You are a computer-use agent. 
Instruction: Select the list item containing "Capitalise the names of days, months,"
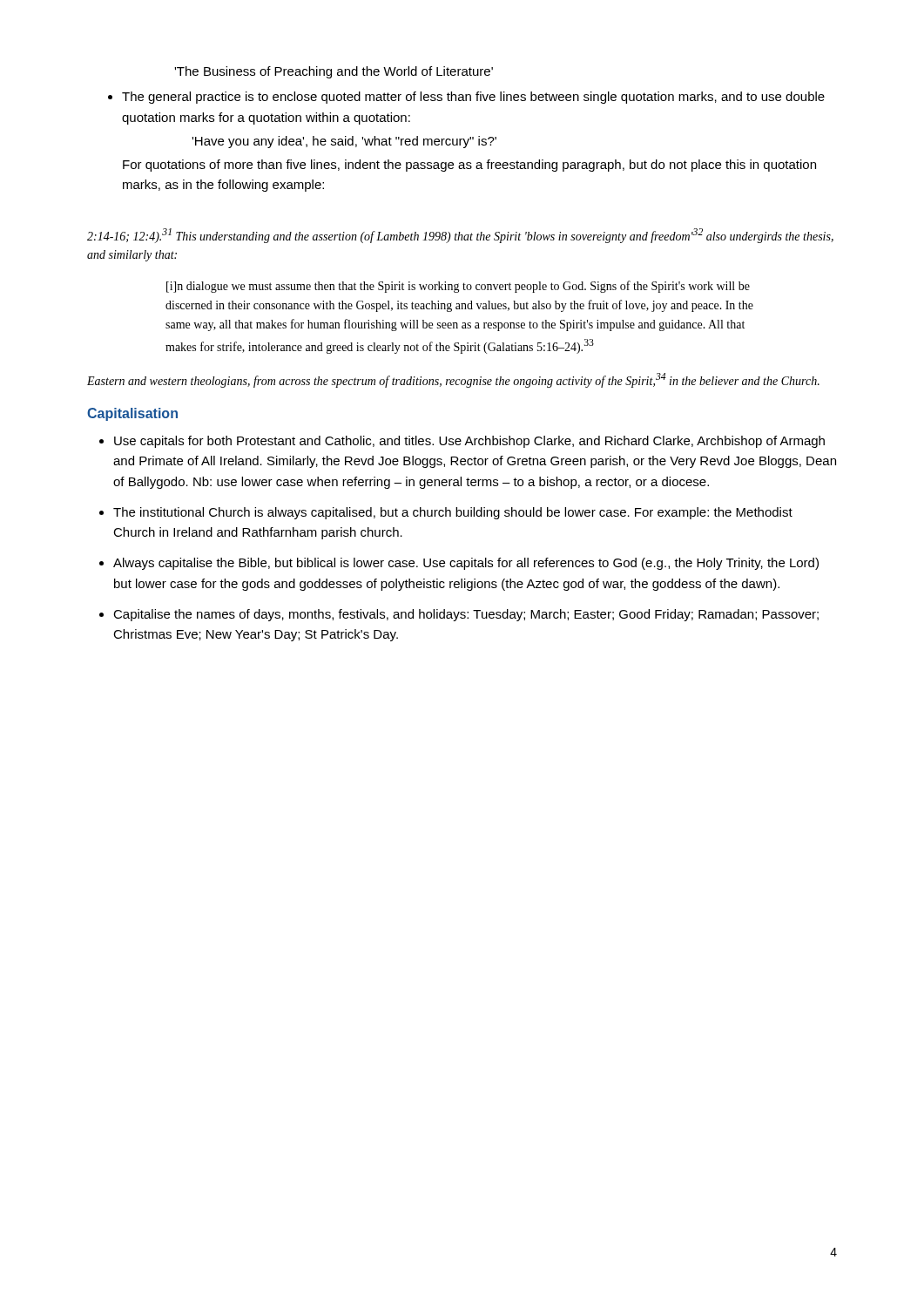coord(466,624)
